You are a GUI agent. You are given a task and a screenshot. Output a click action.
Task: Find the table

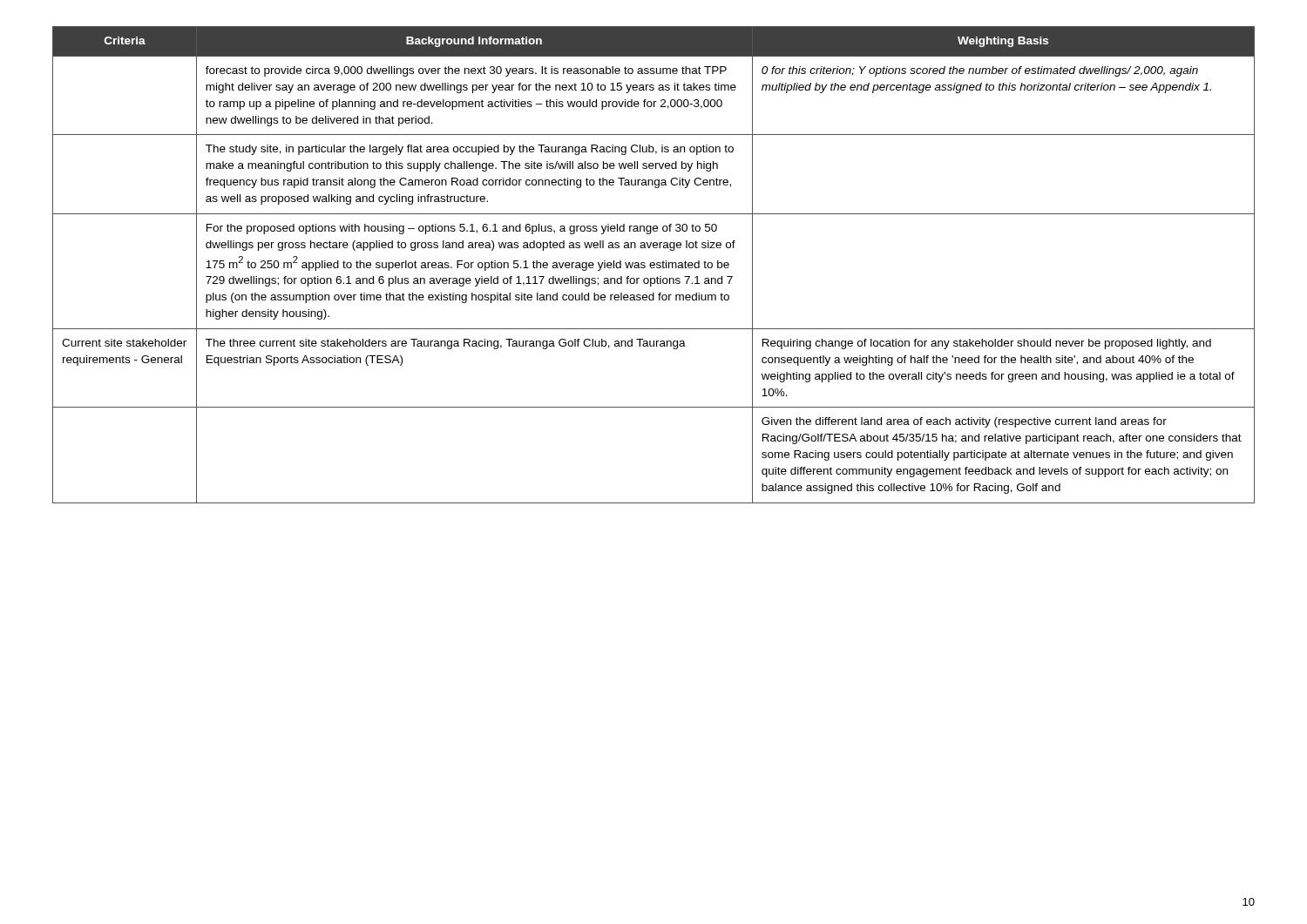[654, 265]
